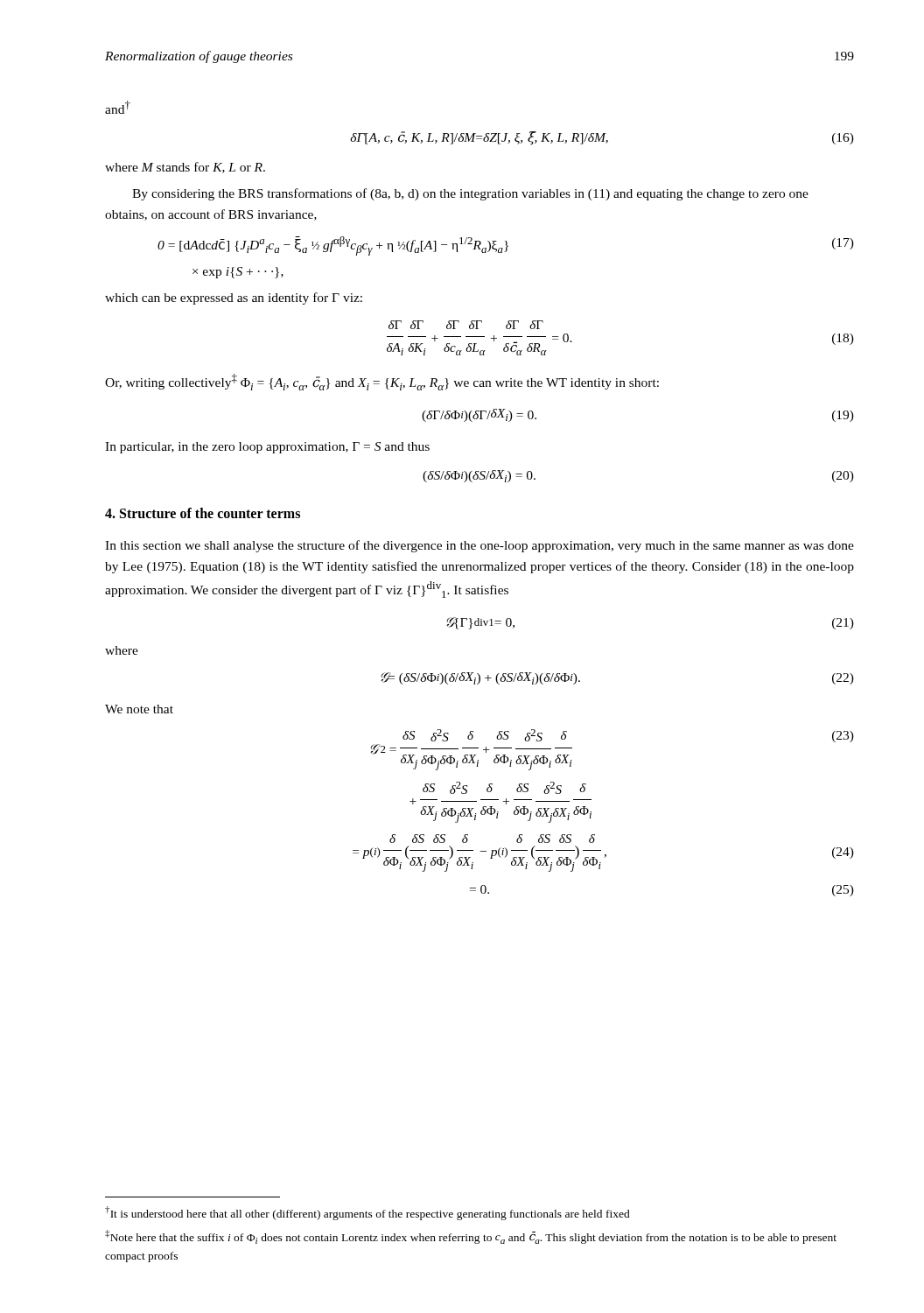Find "(δS/δΦi)(δS/δXi) = 0. (20)" on this page
The image size is (924, 1313).
tap(483, 476)
